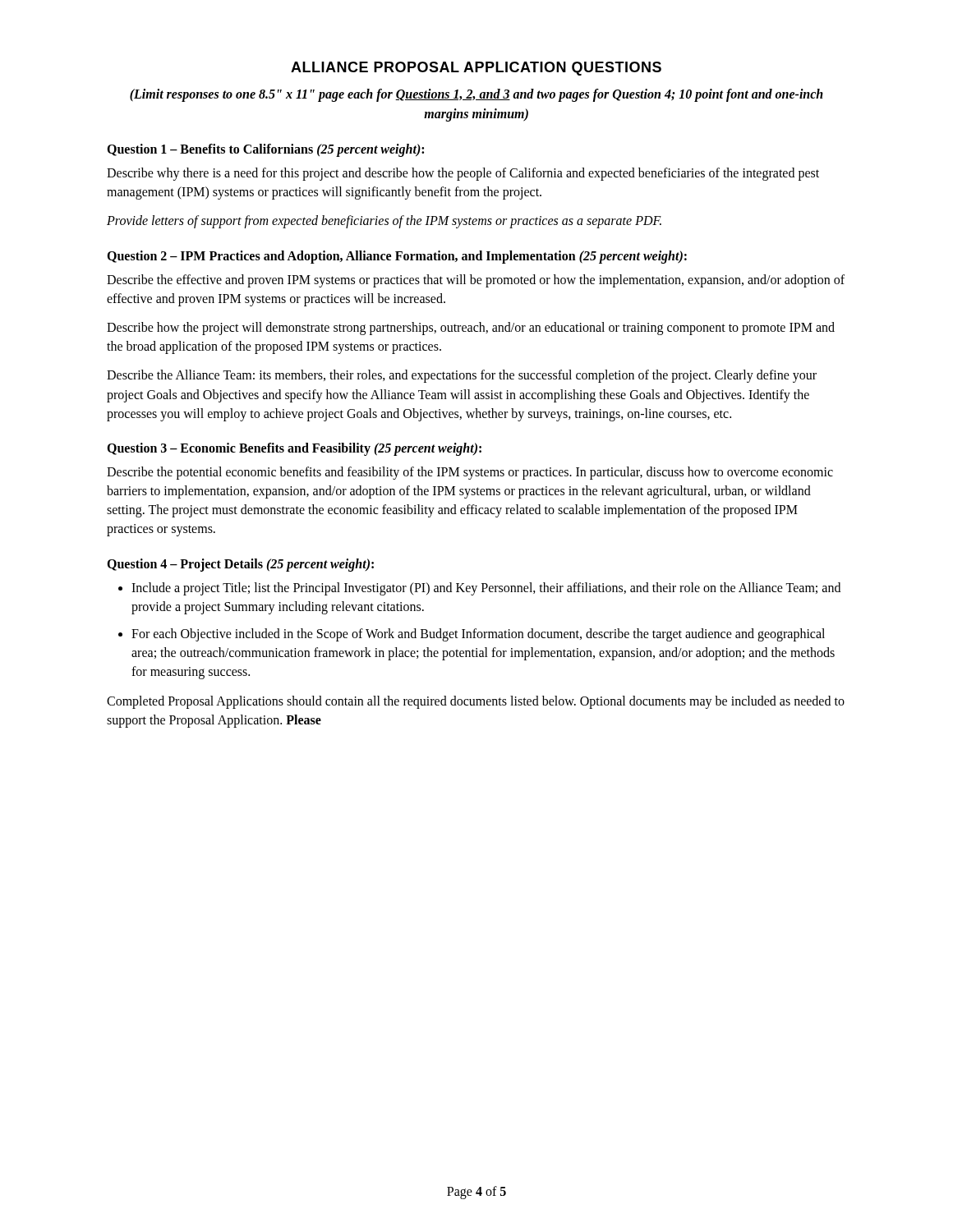Click the passage that begins "Describe why there is"
953x1232 pixels.
click(x=463, y=182)
